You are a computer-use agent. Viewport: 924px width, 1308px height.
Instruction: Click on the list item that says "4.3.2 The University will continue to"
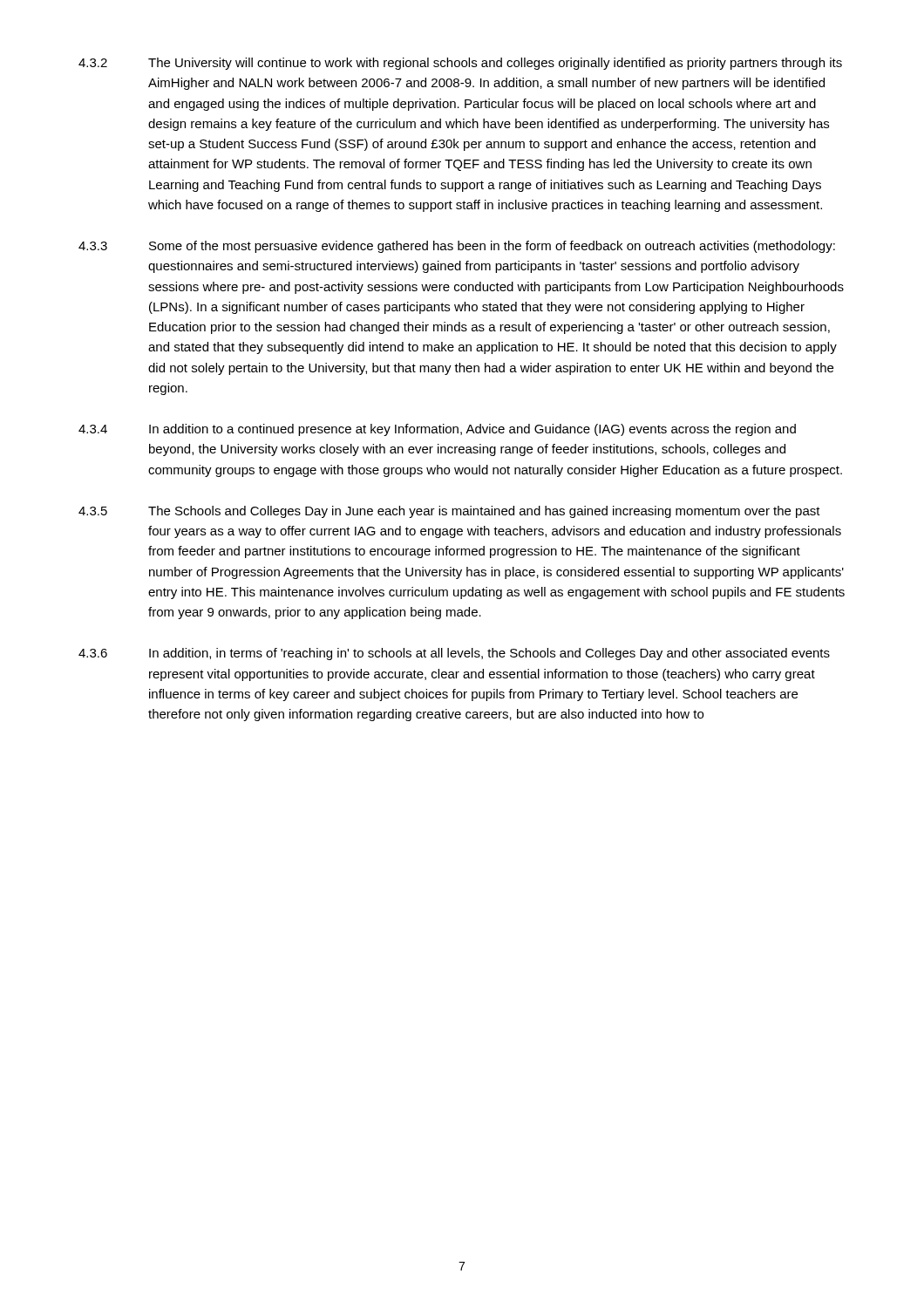462,133
